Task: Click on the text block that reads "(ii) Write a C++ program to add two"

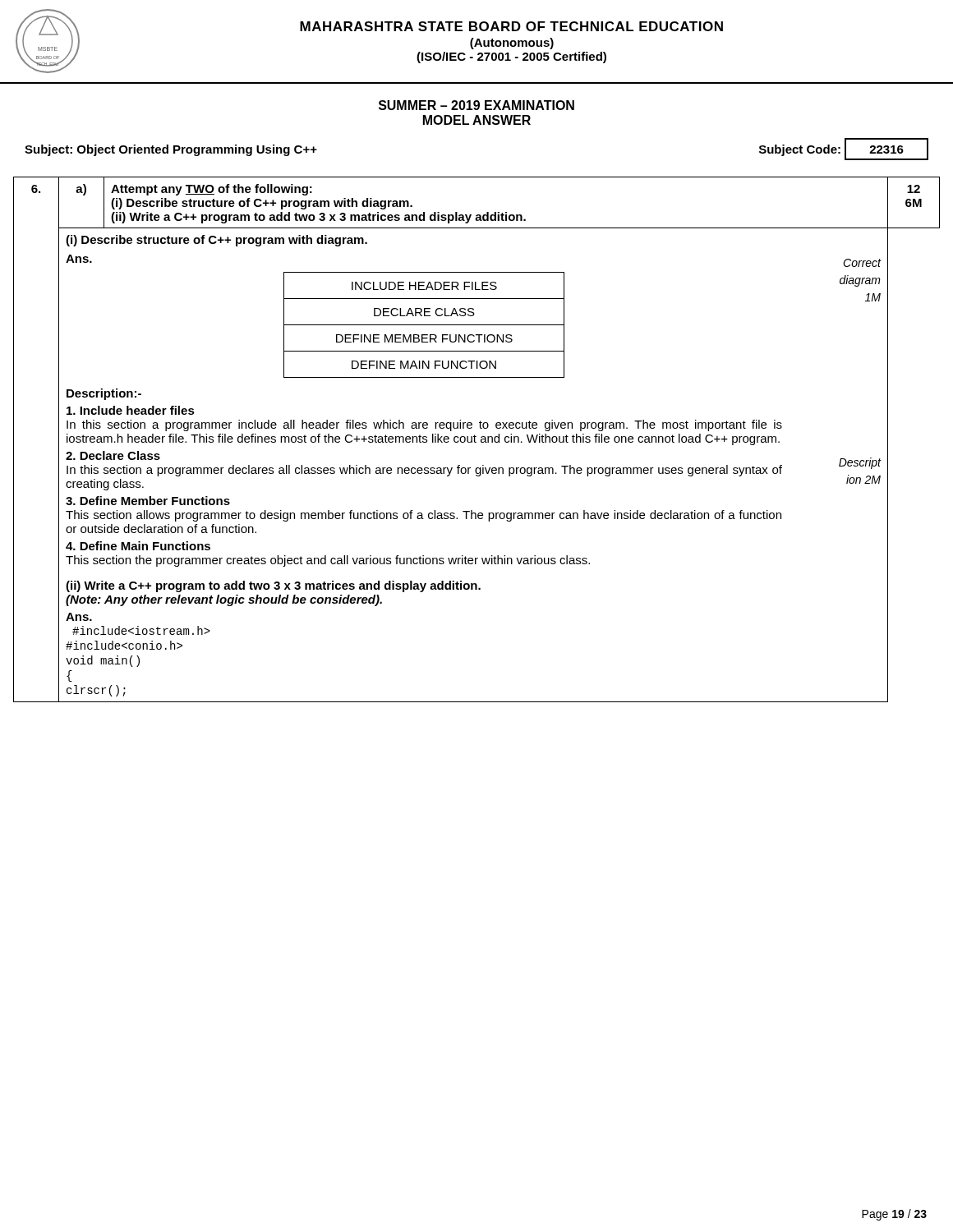Action: (x=273, y=592)
